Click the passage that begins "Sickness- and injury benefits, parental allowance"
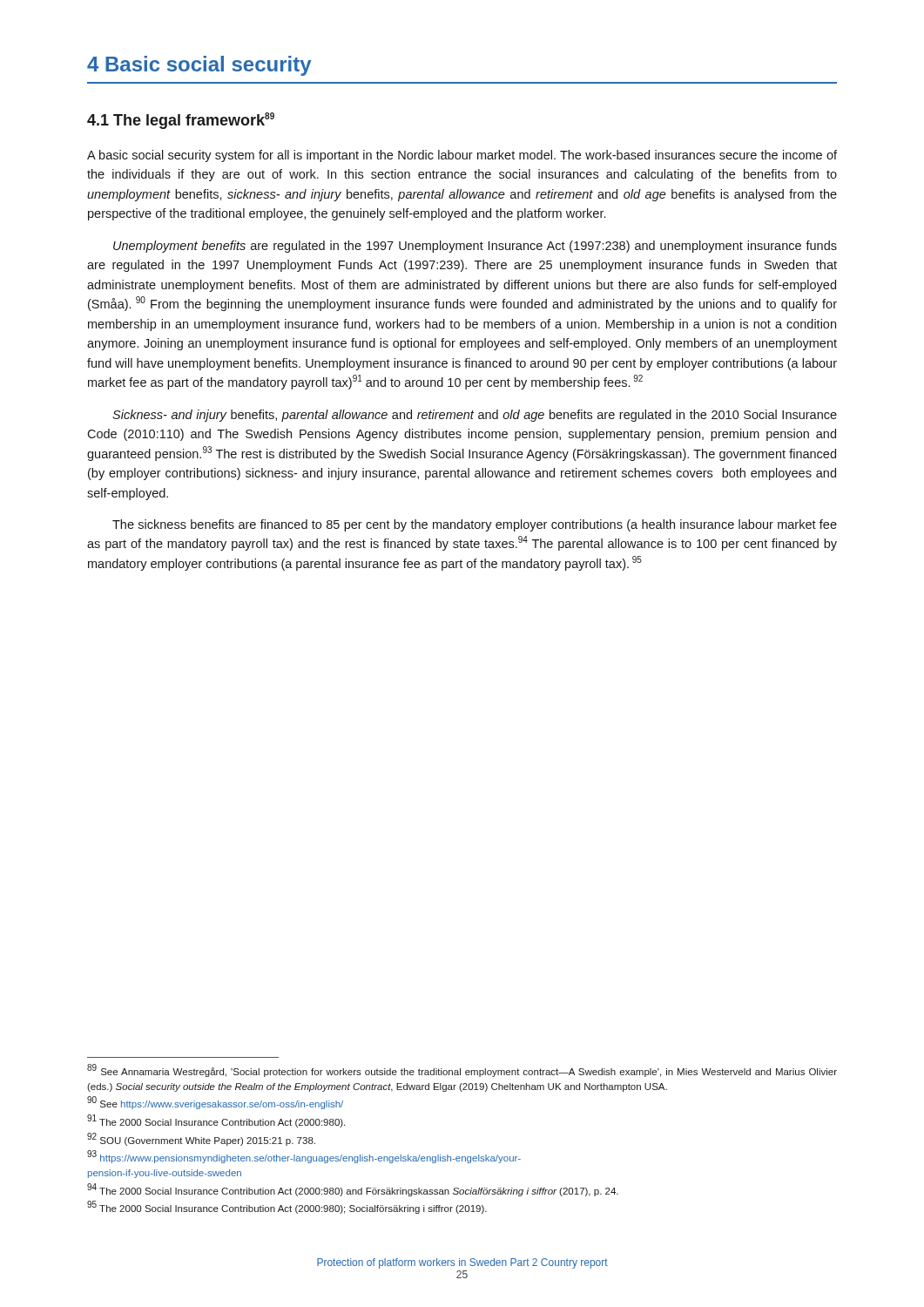This screenshot has width=924, height=1307. (x=462, y=454)
